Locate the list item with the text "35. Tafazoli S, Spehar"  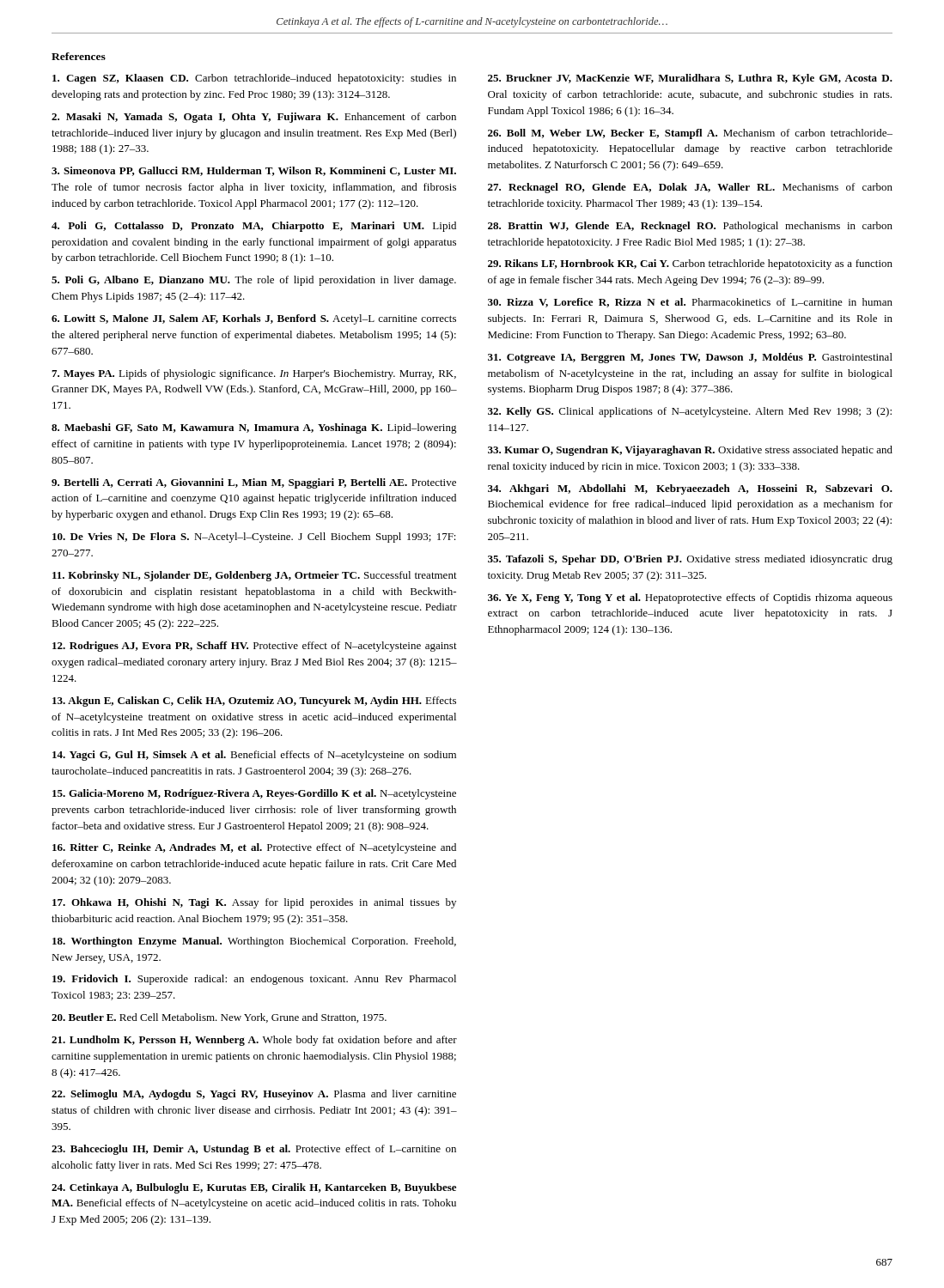click(x=690, y=567)
